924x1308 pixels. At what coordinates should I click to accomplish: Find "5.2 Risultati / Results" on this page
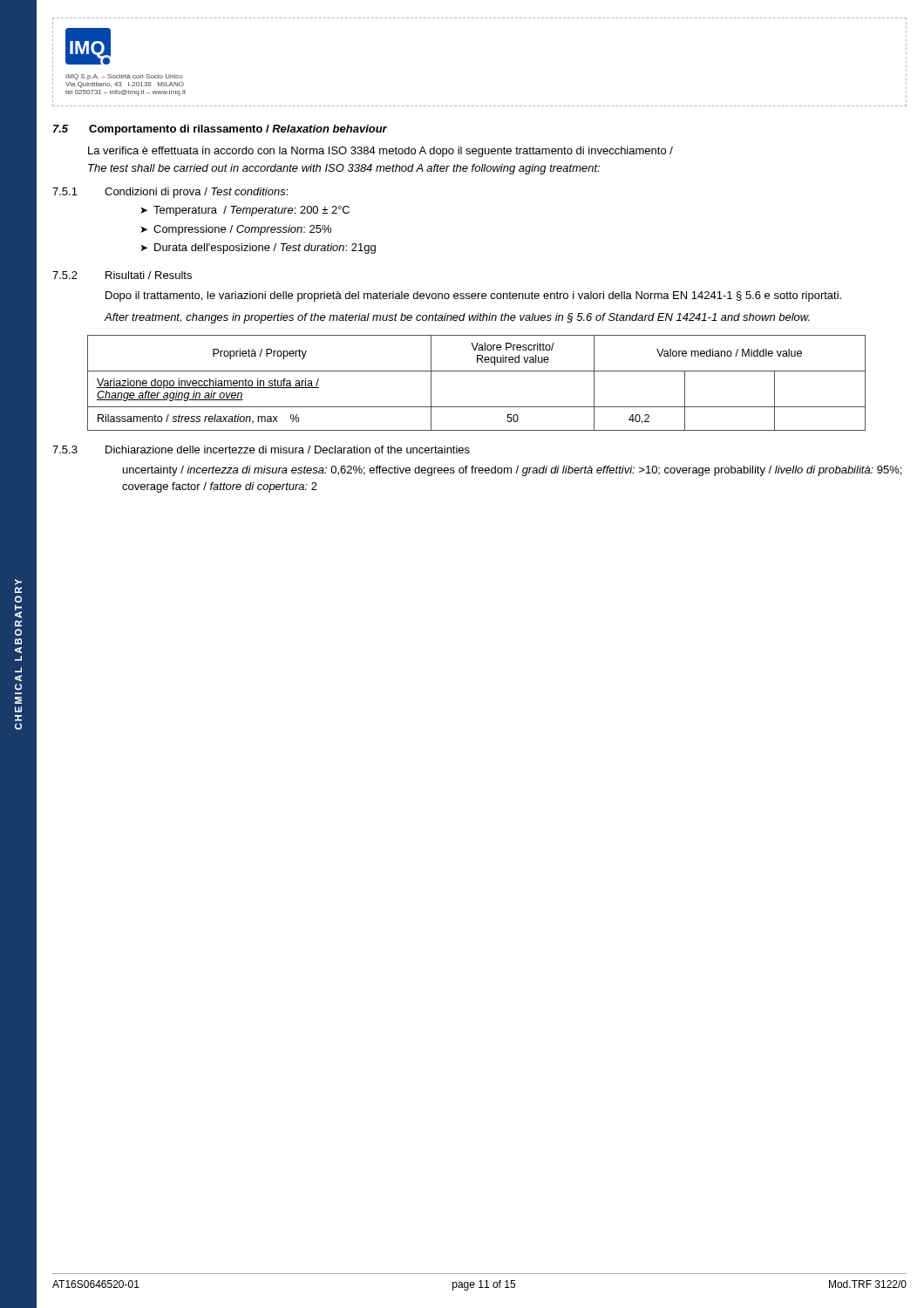tap(122, 275)
